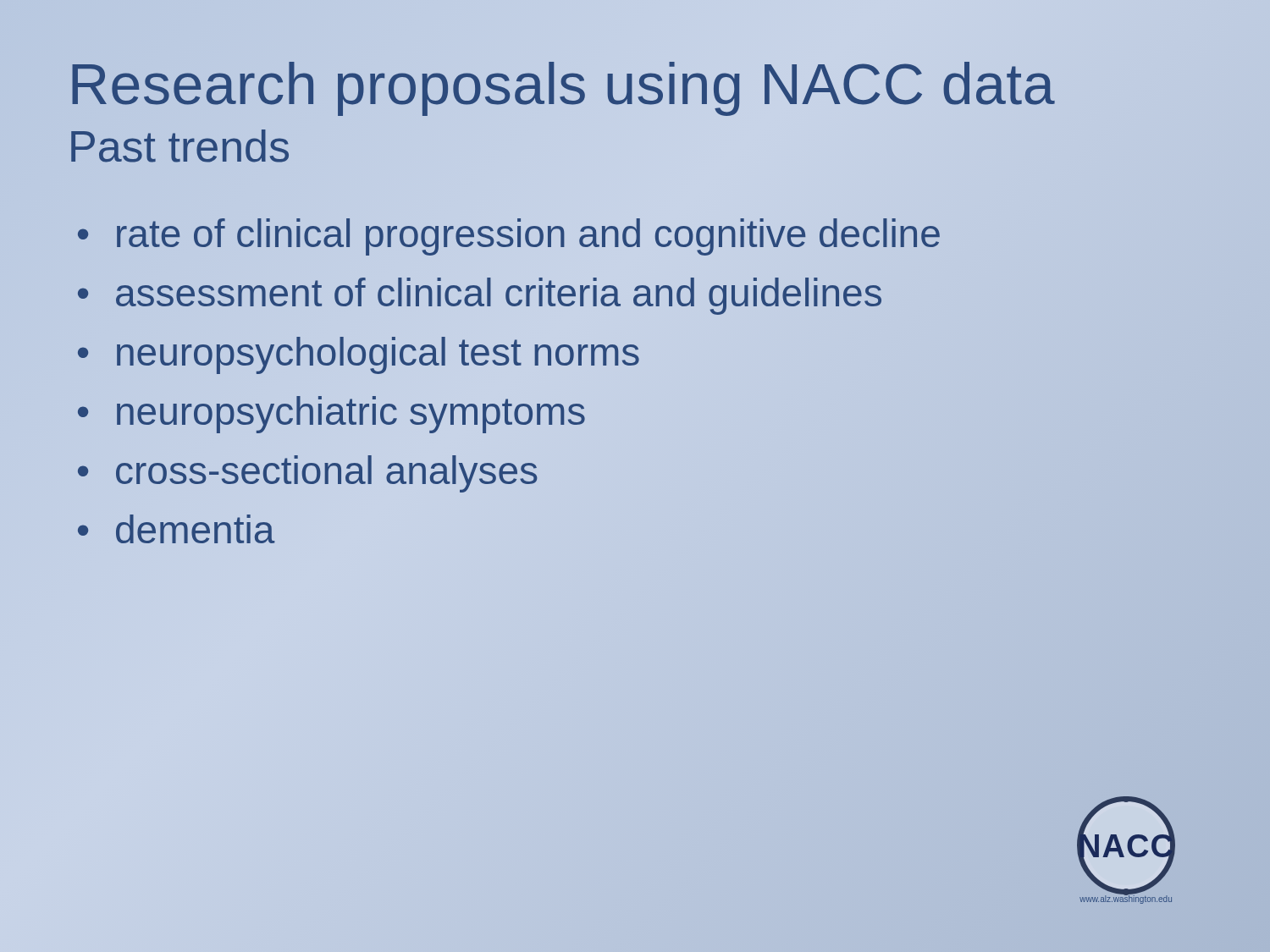Screen dimensions: 952x1270
Task: Find "cross-sectional analyses" on this page
Action: click(326, 470)
